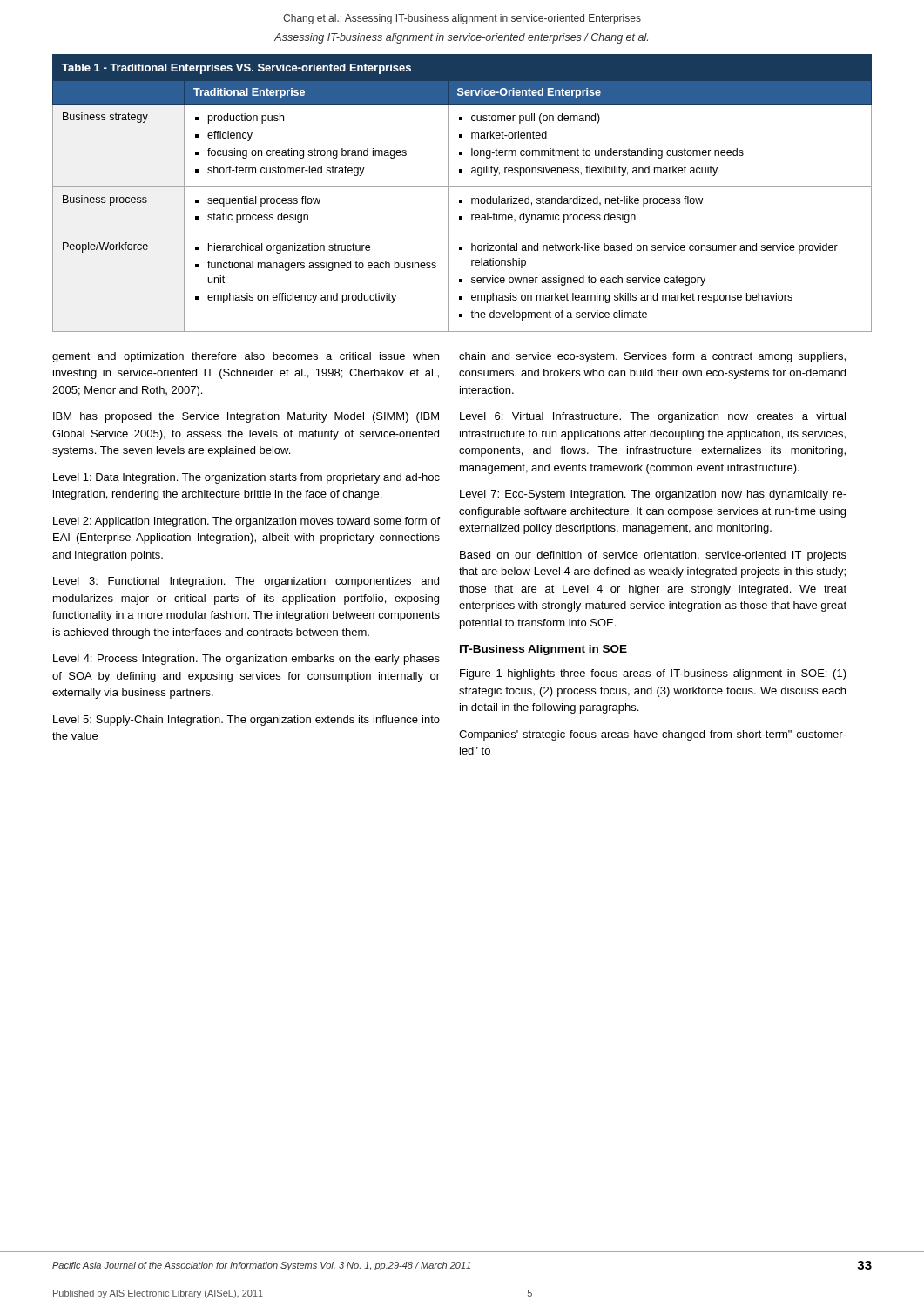Find the region starting "Level 6: Virtual Infrastructure. The organization now"
The image size is (924, 1307).
(653, 442)
